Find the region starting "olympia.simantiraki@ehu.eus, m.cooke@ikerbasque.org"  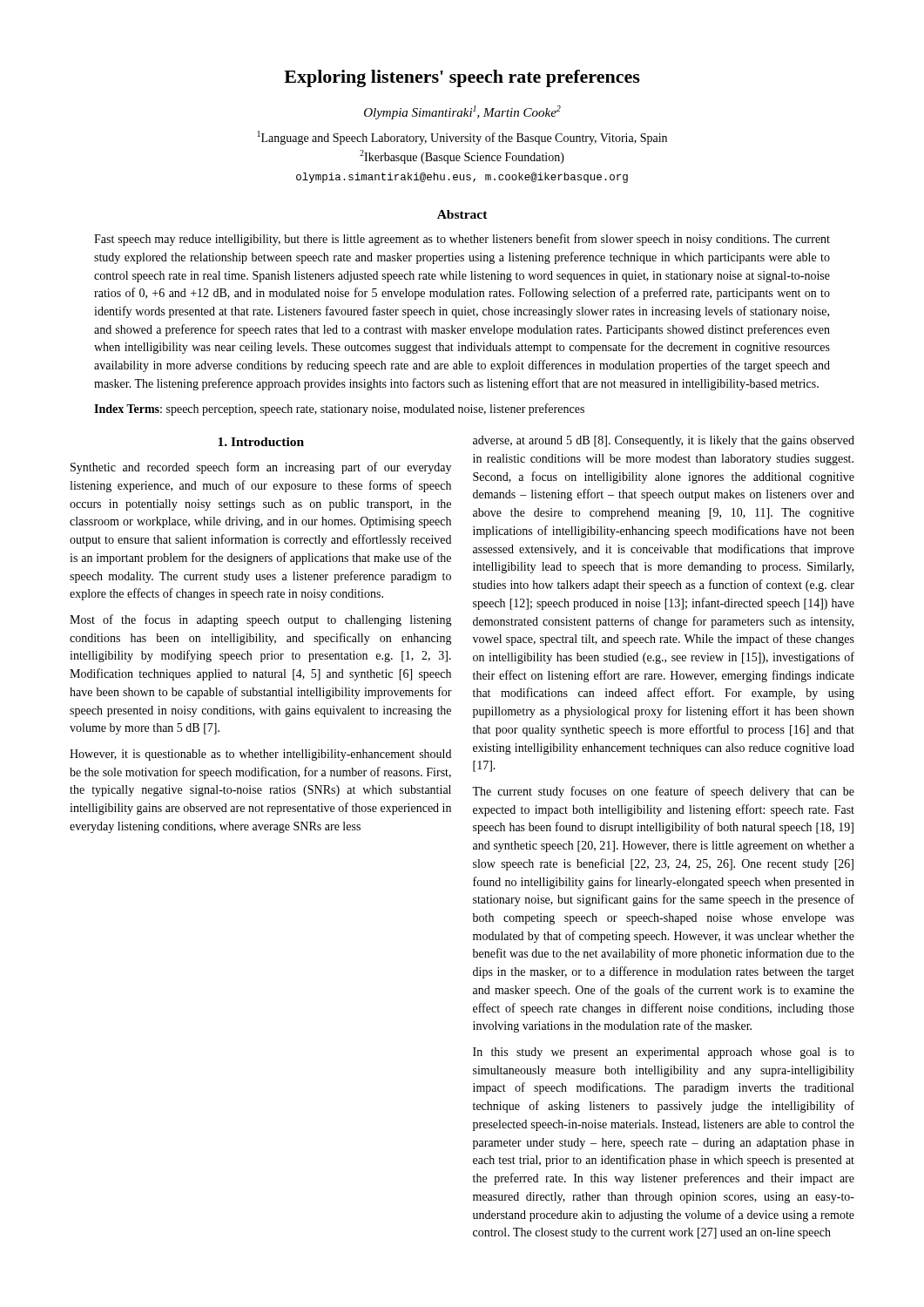coord(462,177)
